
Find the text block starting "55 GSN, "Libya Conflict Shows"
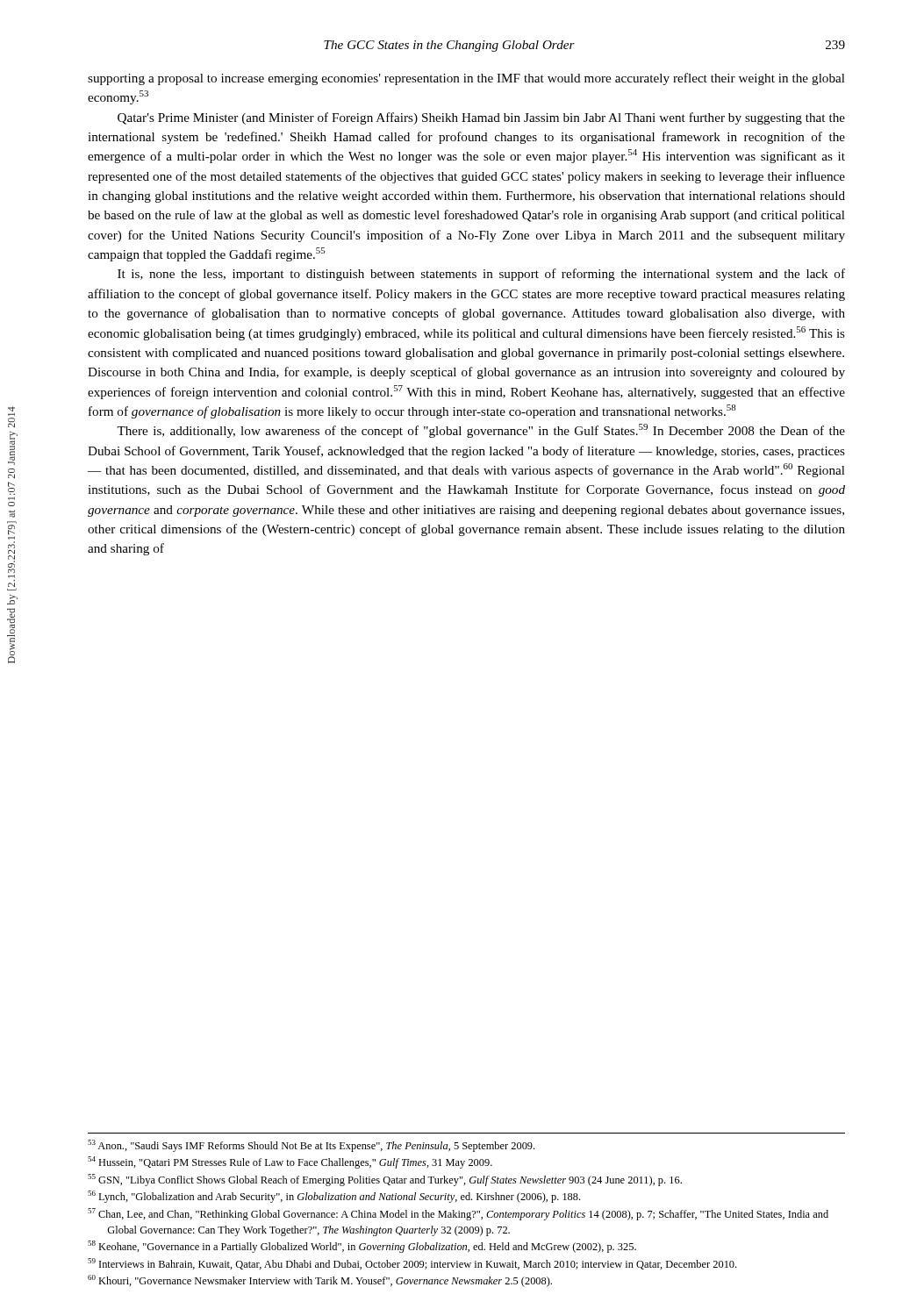pyautogui.click(x=385, y=1179)
